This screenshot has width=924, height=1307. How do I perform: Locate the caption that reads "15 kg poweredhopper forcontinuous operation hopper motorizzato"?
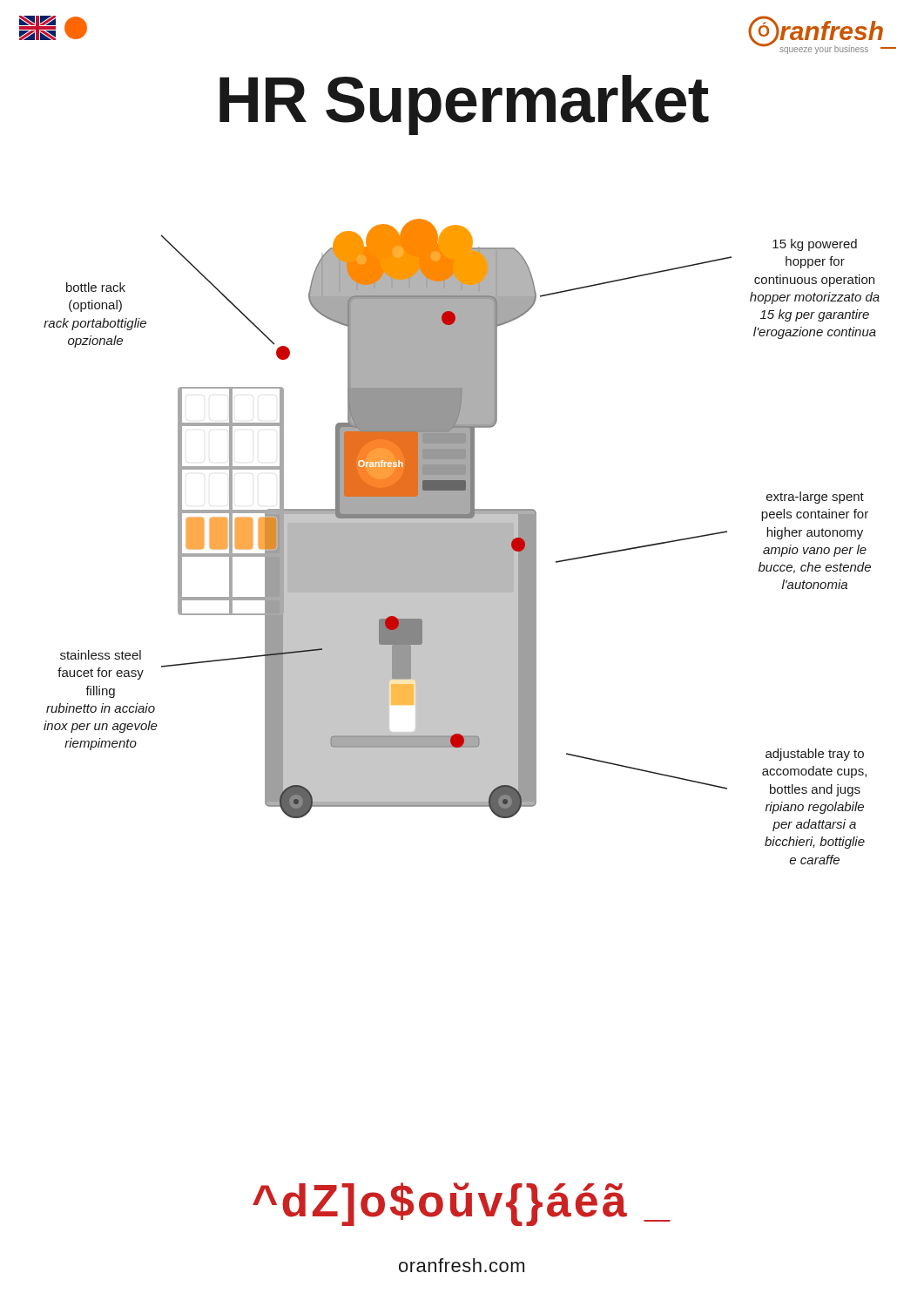(x=815, y=288)
